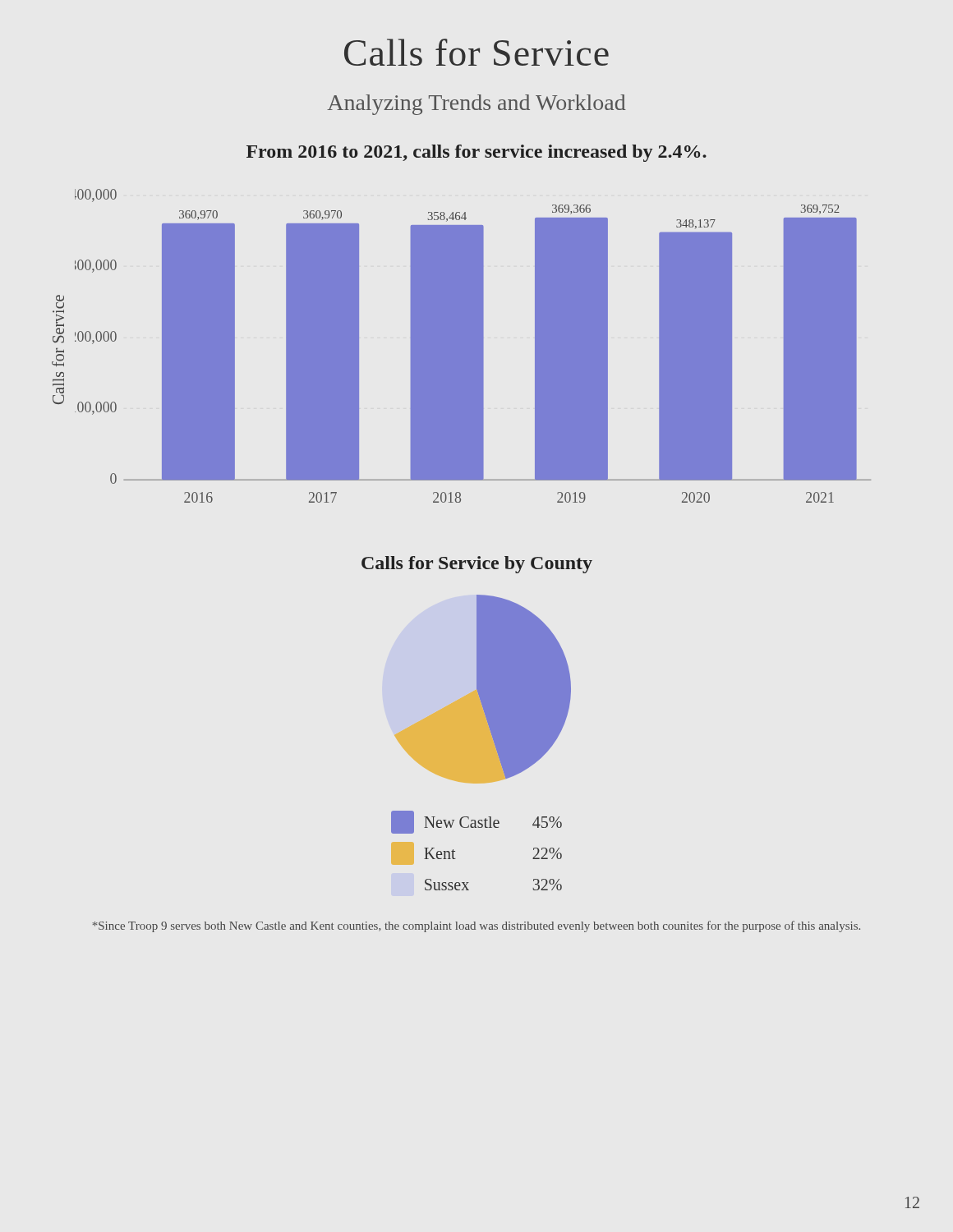Find the title
The image size is (953, 1232).
tap(476, 53)
